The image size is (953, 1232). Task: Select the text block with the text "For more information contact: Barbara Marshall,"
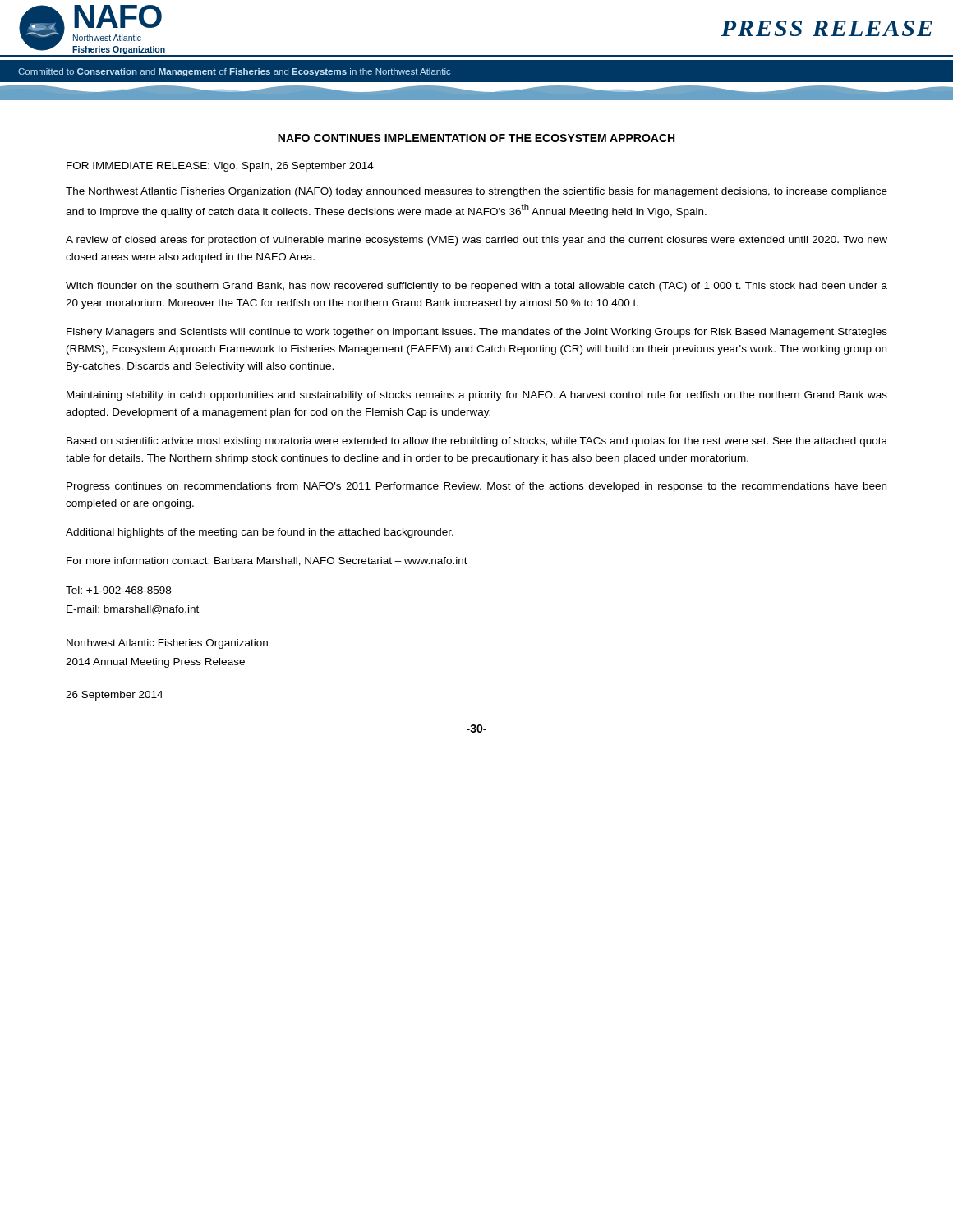tap(266, 561)
